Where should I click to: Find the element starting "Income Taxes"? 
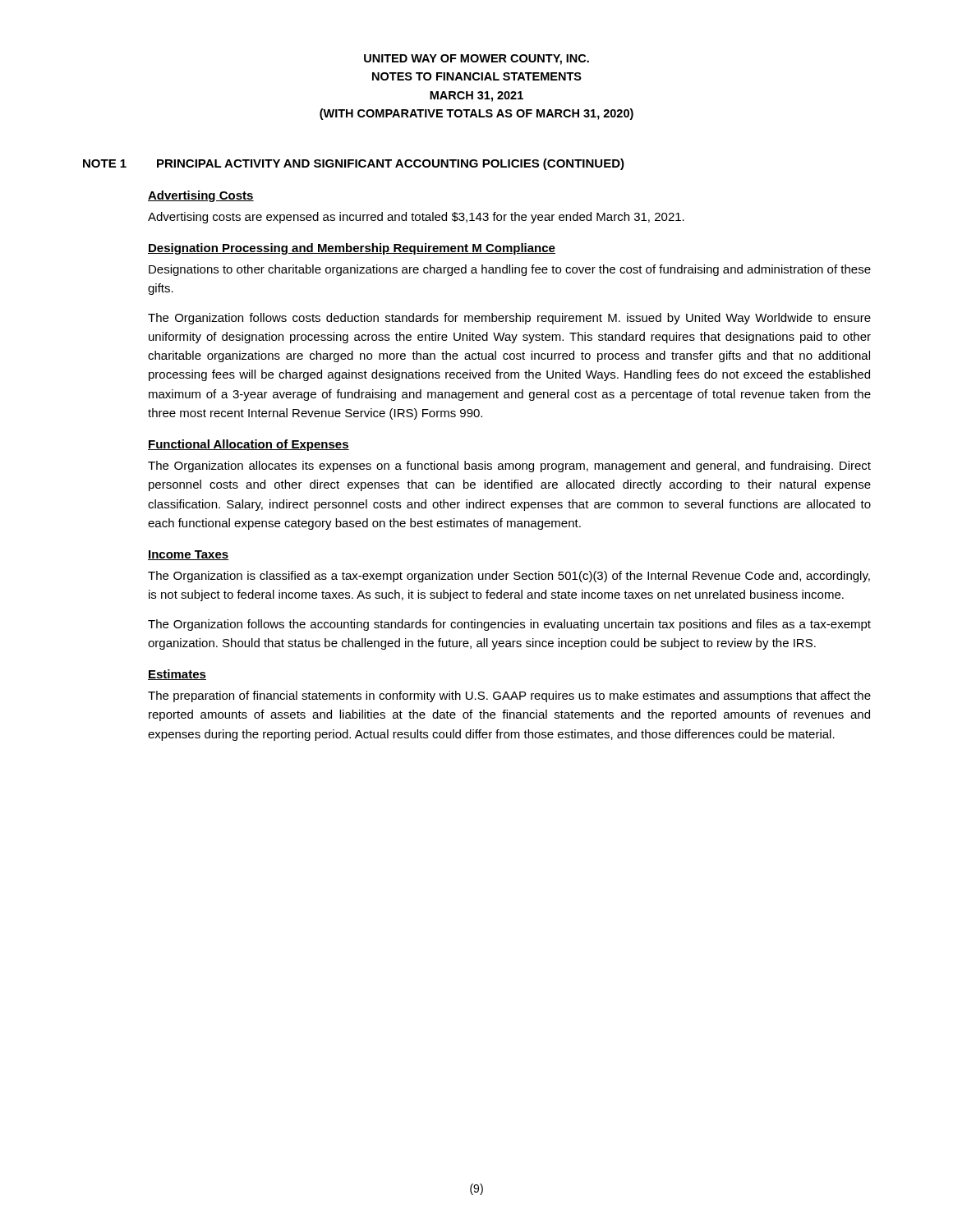(188, 554)
